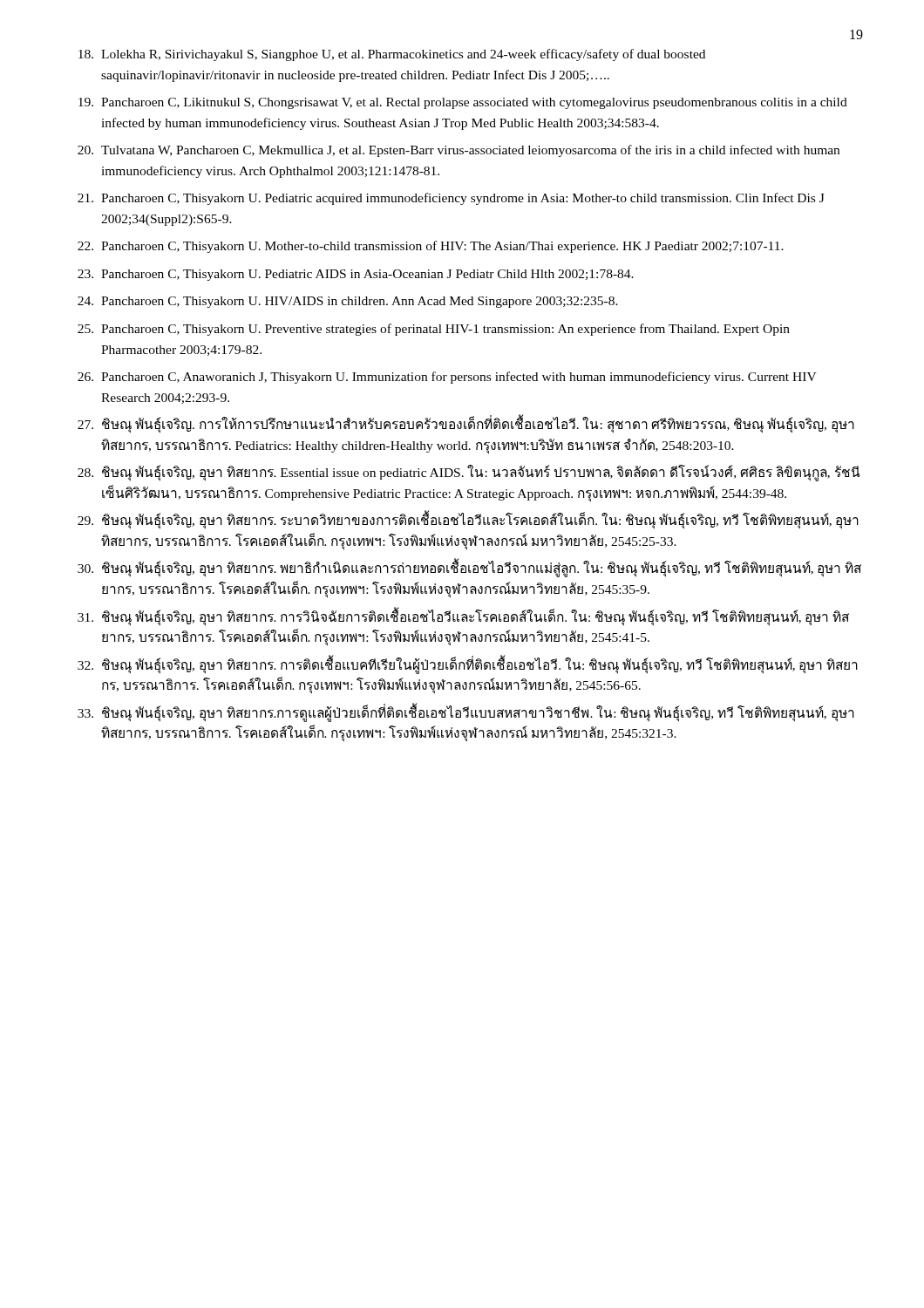The height and width of the screenshot is (1308, 924).
Task: Select the list item with the text "28. ชิษณุ พันธุ์เจริญ, อุษา ทิสยากร. Essential issue on"
Action: point(462,483)
